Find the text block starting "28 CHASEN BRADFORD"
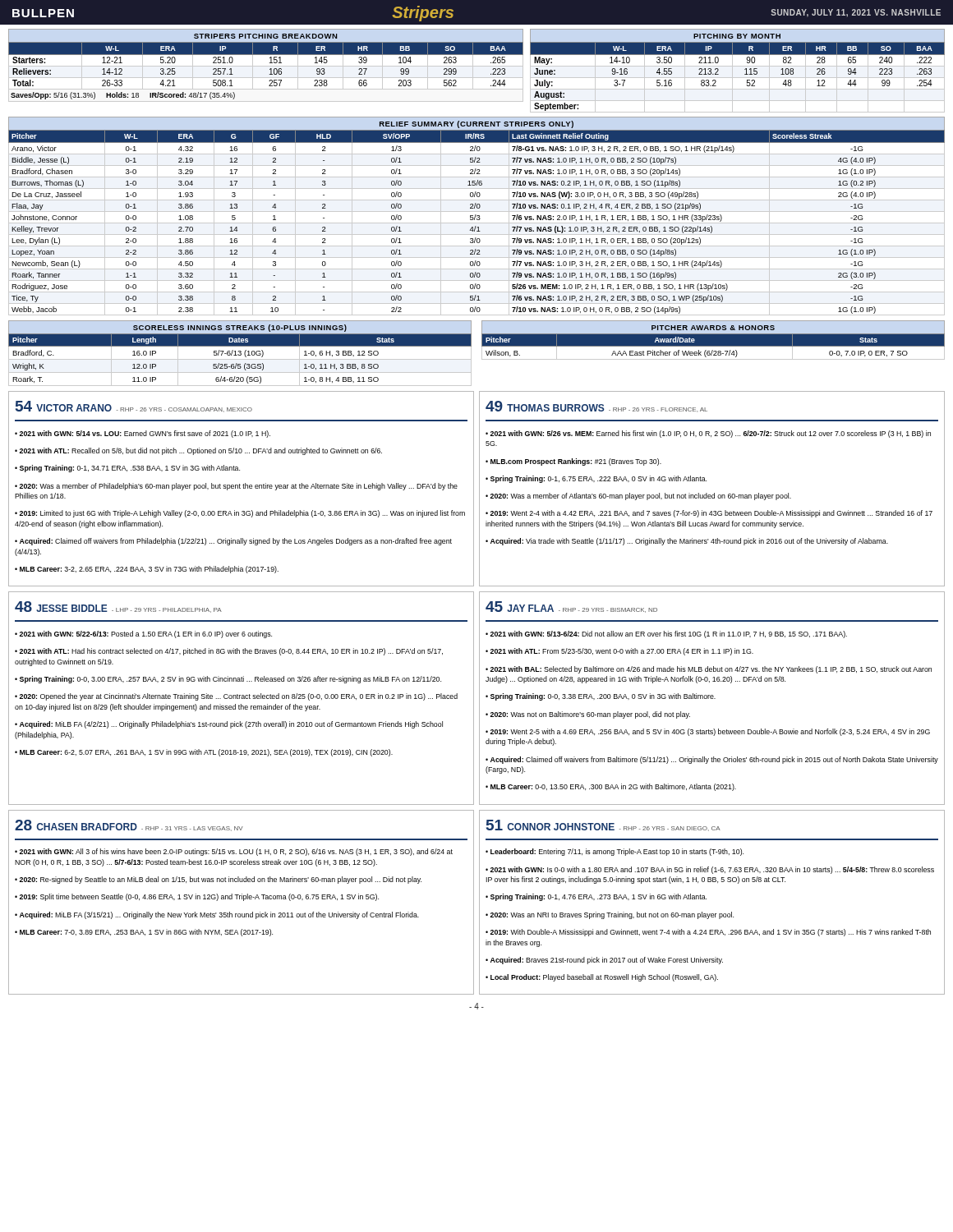This screenshot has width=953, height=1232. point(241,876)
